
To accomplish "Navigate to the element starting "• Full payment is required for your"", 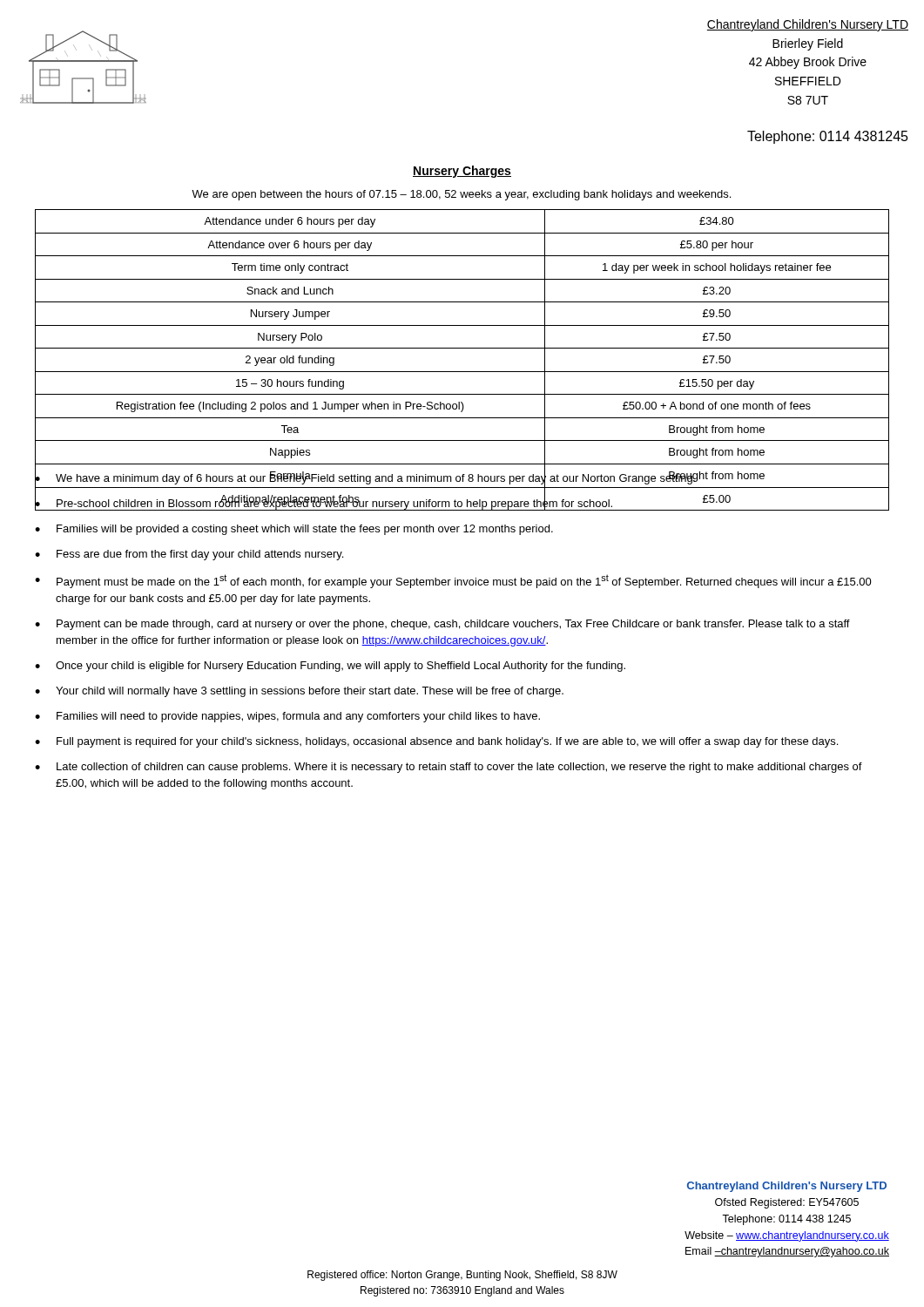I will point(462,742).
